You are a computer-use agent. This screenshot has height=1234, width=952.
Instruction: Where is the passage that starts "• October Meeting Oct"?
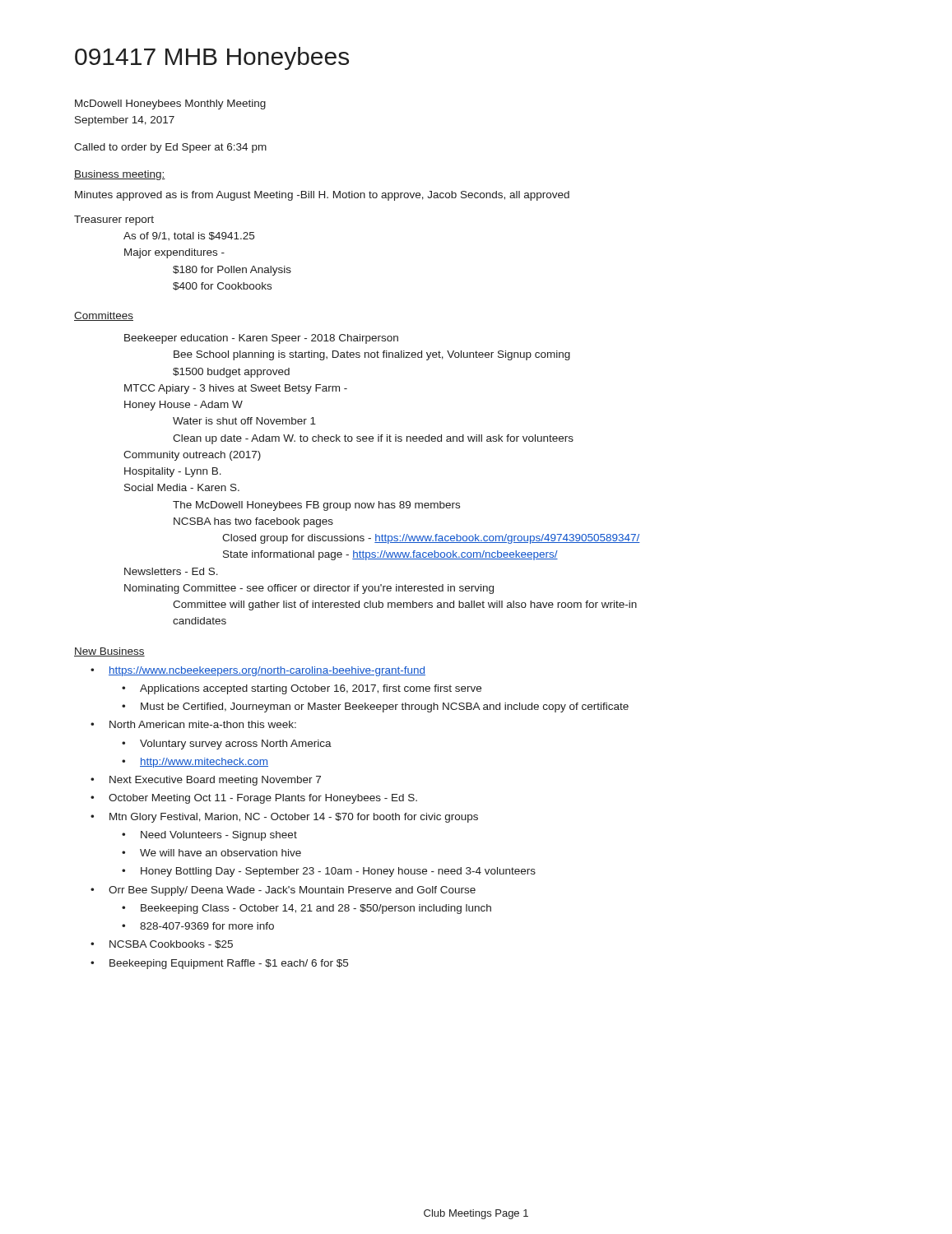254,798
